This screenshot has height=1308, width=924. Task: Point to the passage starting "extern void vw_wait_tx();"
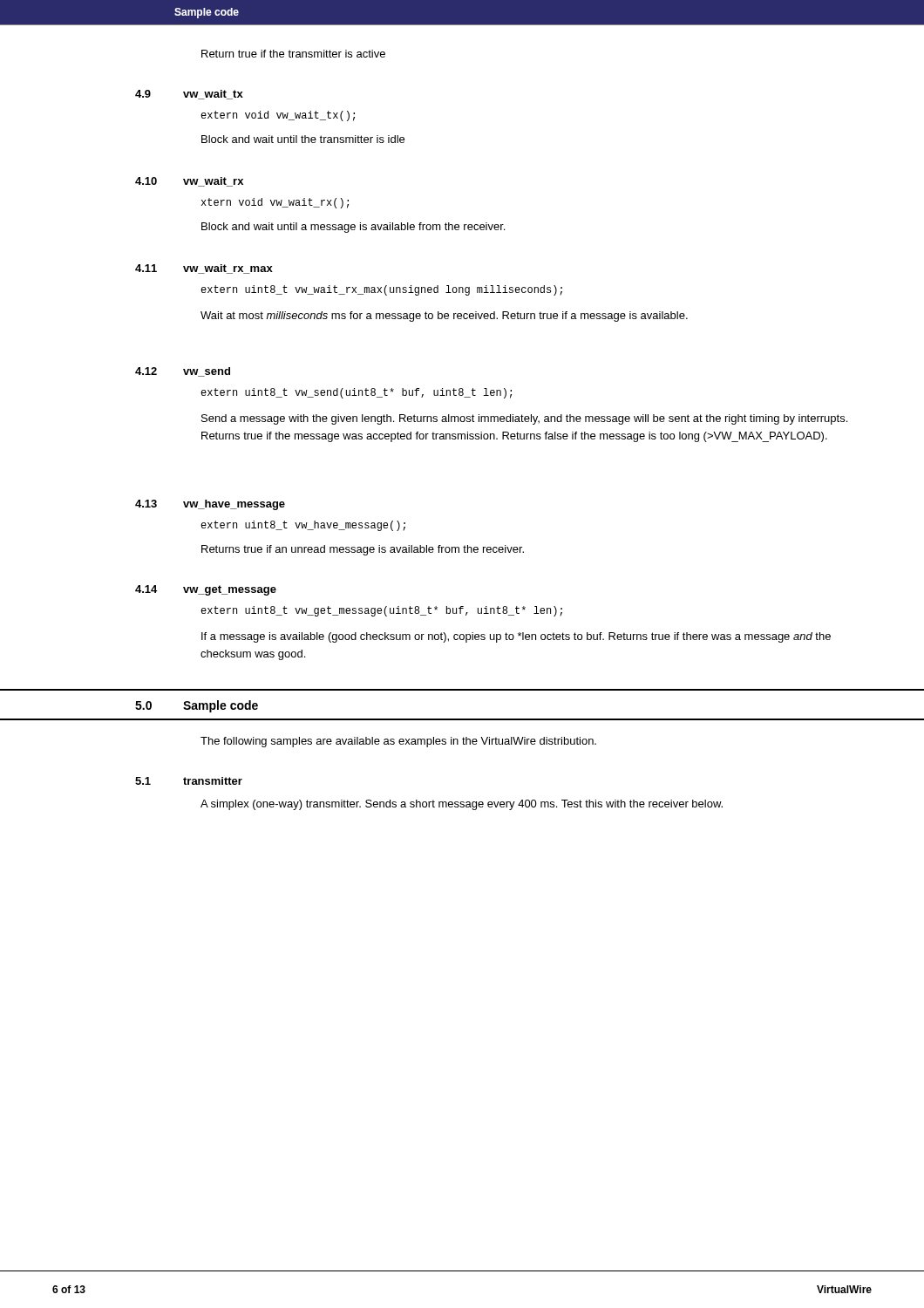[279, 116]
